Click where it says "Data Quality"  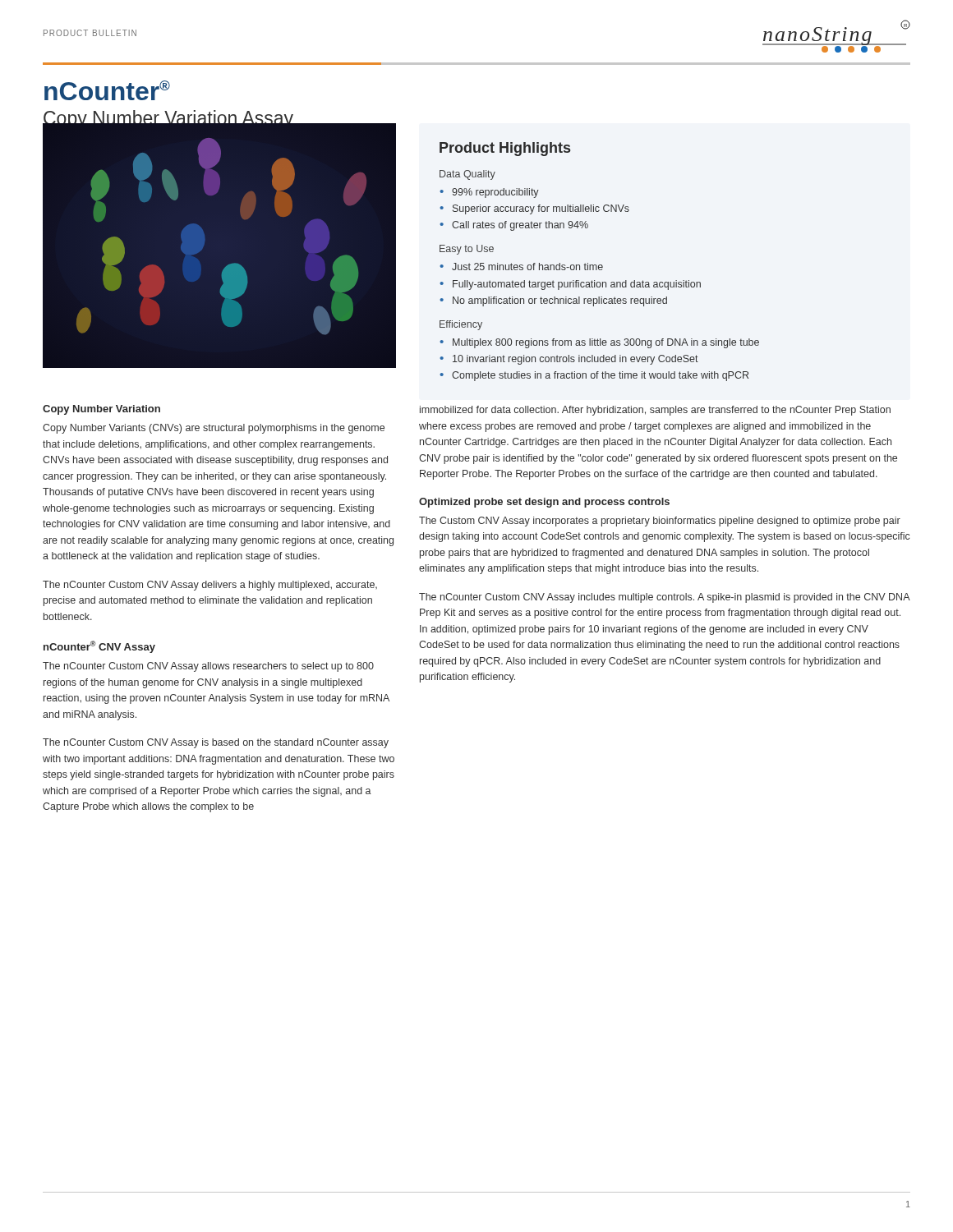[467, 174]
